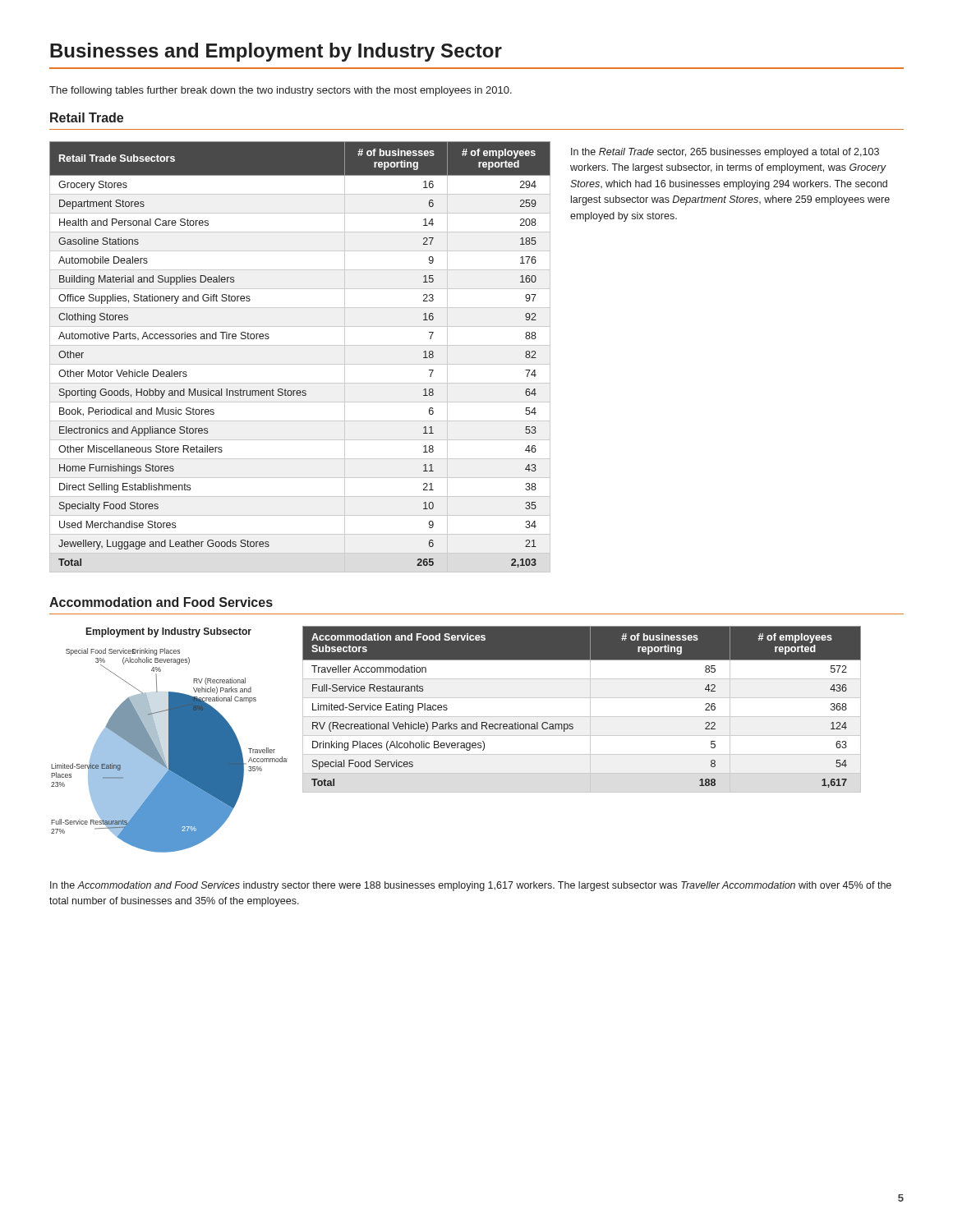
Task: Click on the text block that says "In the Accommodation and Food Services industry sector"
Action: tap(470, 893)
